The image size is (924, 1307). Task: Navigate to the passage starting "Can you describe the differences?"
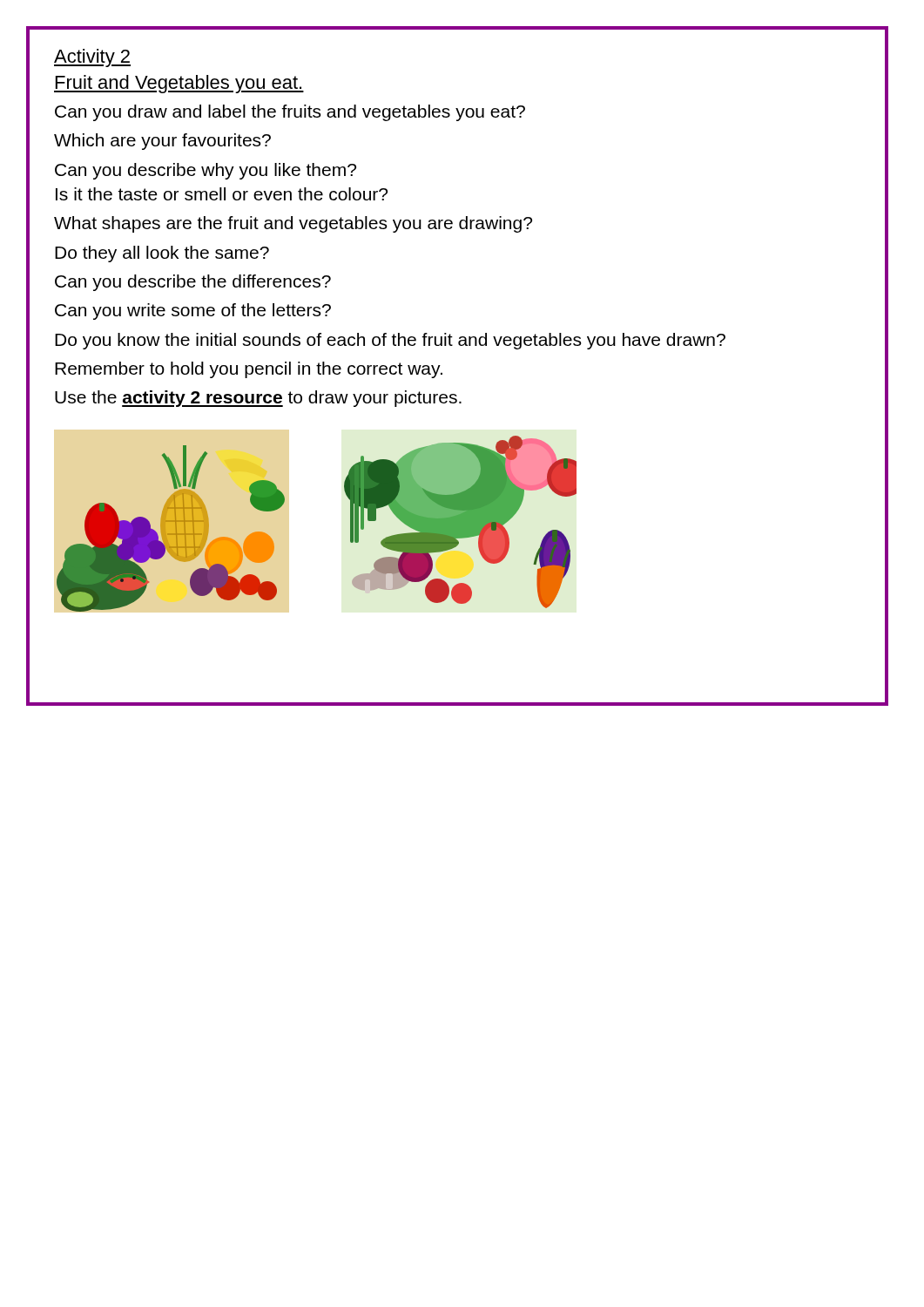tap(193, 283)
